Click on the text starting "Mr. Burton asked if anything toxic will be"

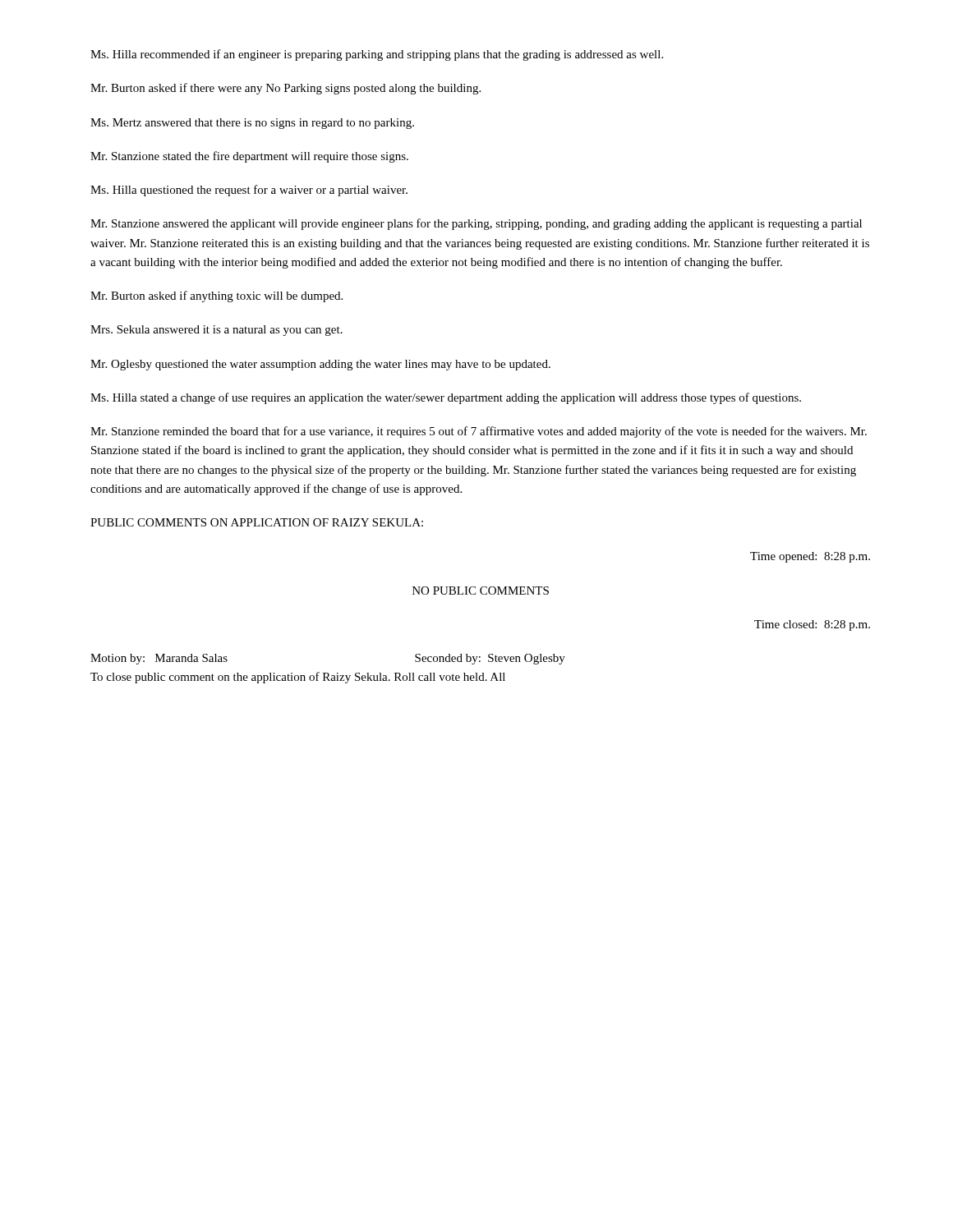217,296
